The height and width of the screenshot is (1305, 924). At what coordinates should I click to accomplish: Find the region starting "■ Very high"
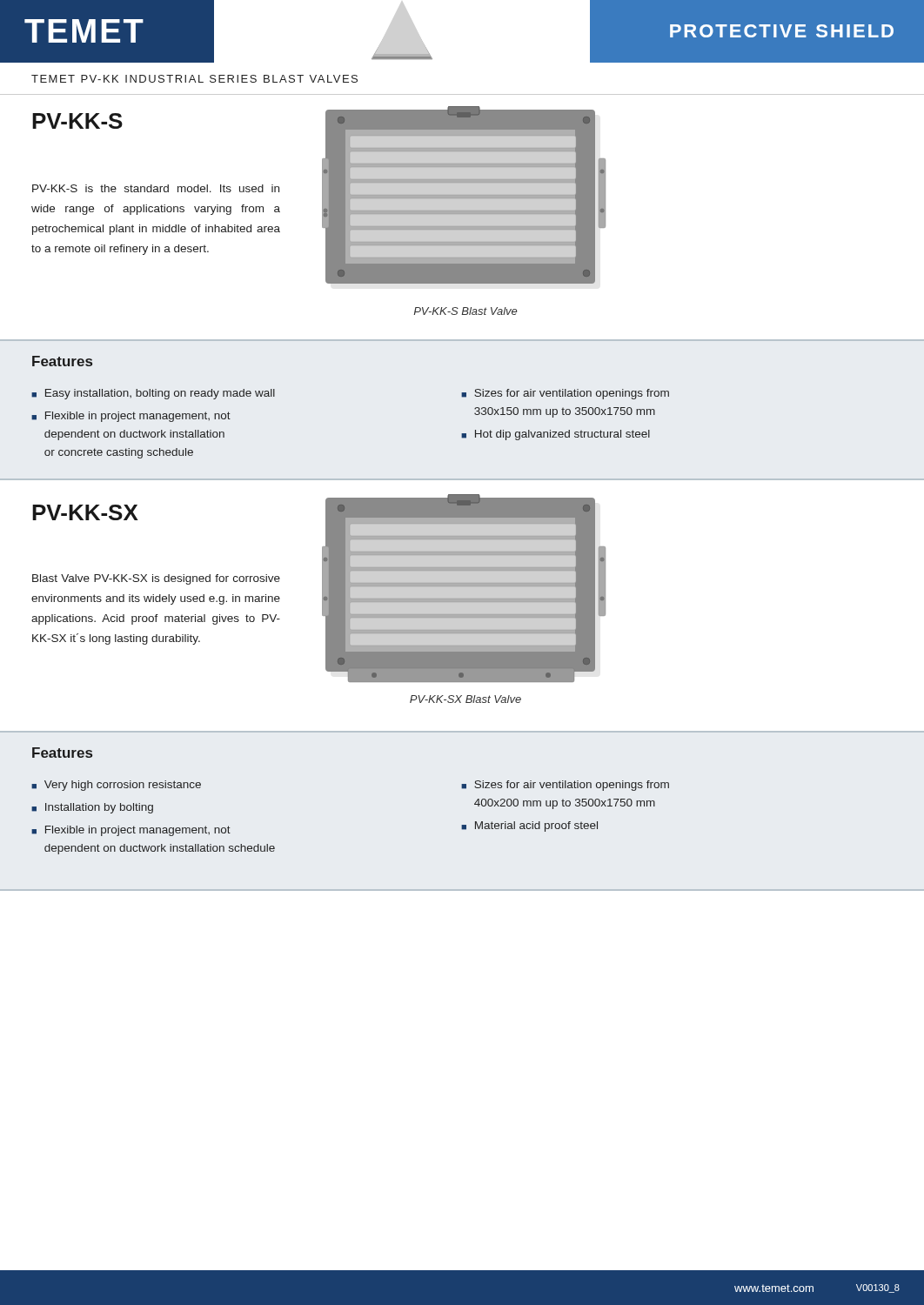click(116, 785)
